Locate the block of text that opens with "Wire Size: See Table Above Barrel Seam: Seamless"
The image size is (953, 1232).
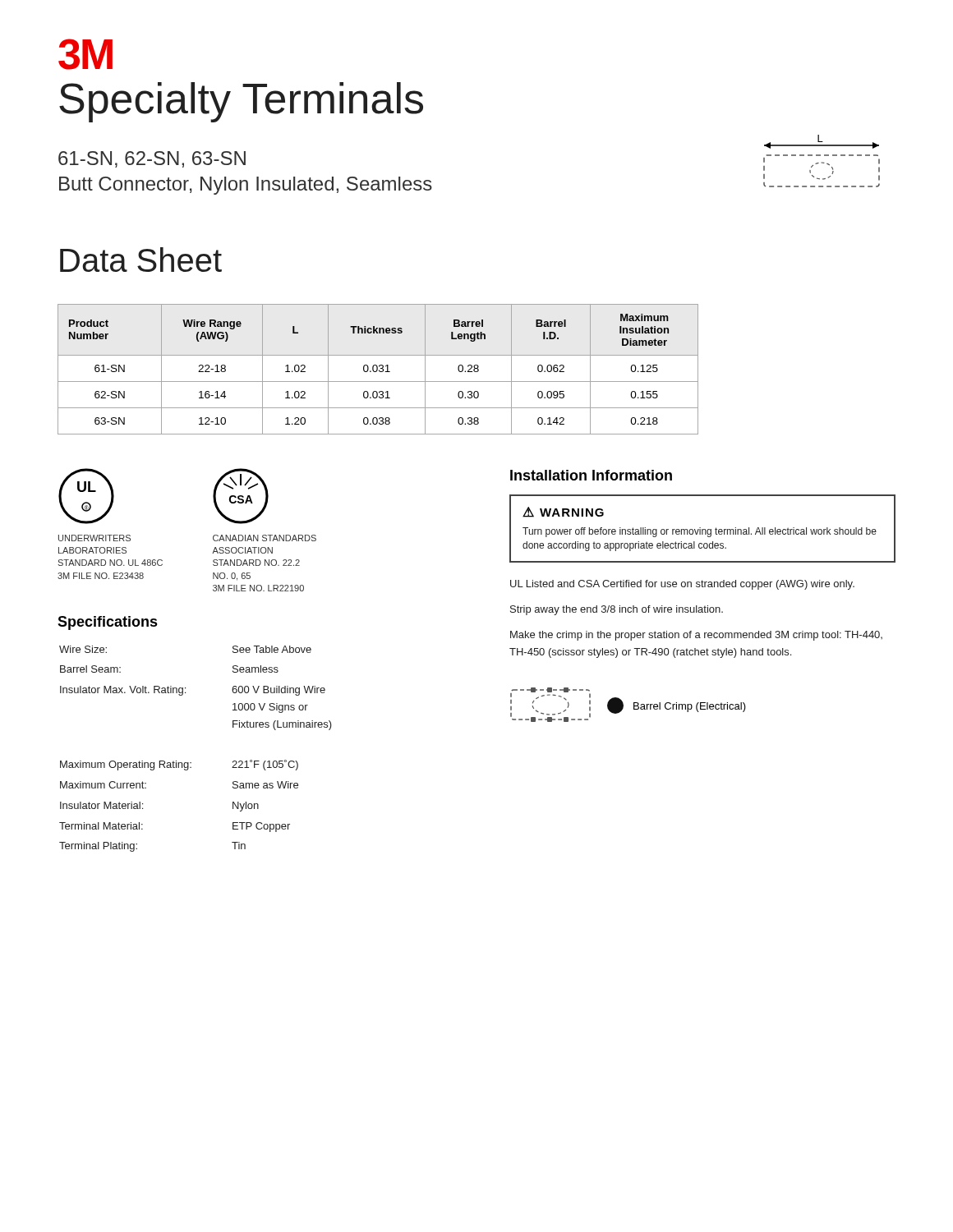pos(87,649)
